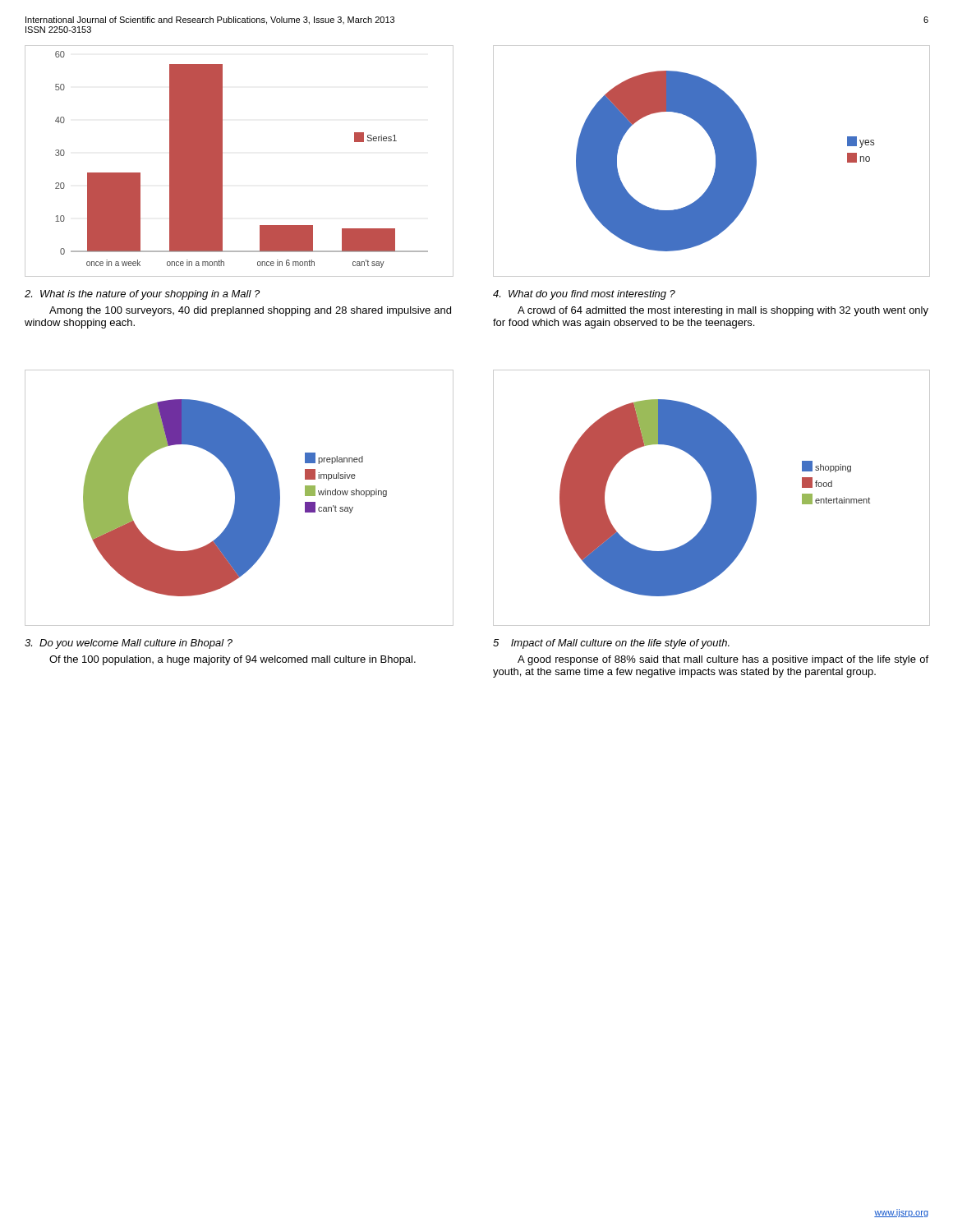953x1232 pixels.
Task: Navigate to the passage starting "4. What do you"
Action: point(584,294)
